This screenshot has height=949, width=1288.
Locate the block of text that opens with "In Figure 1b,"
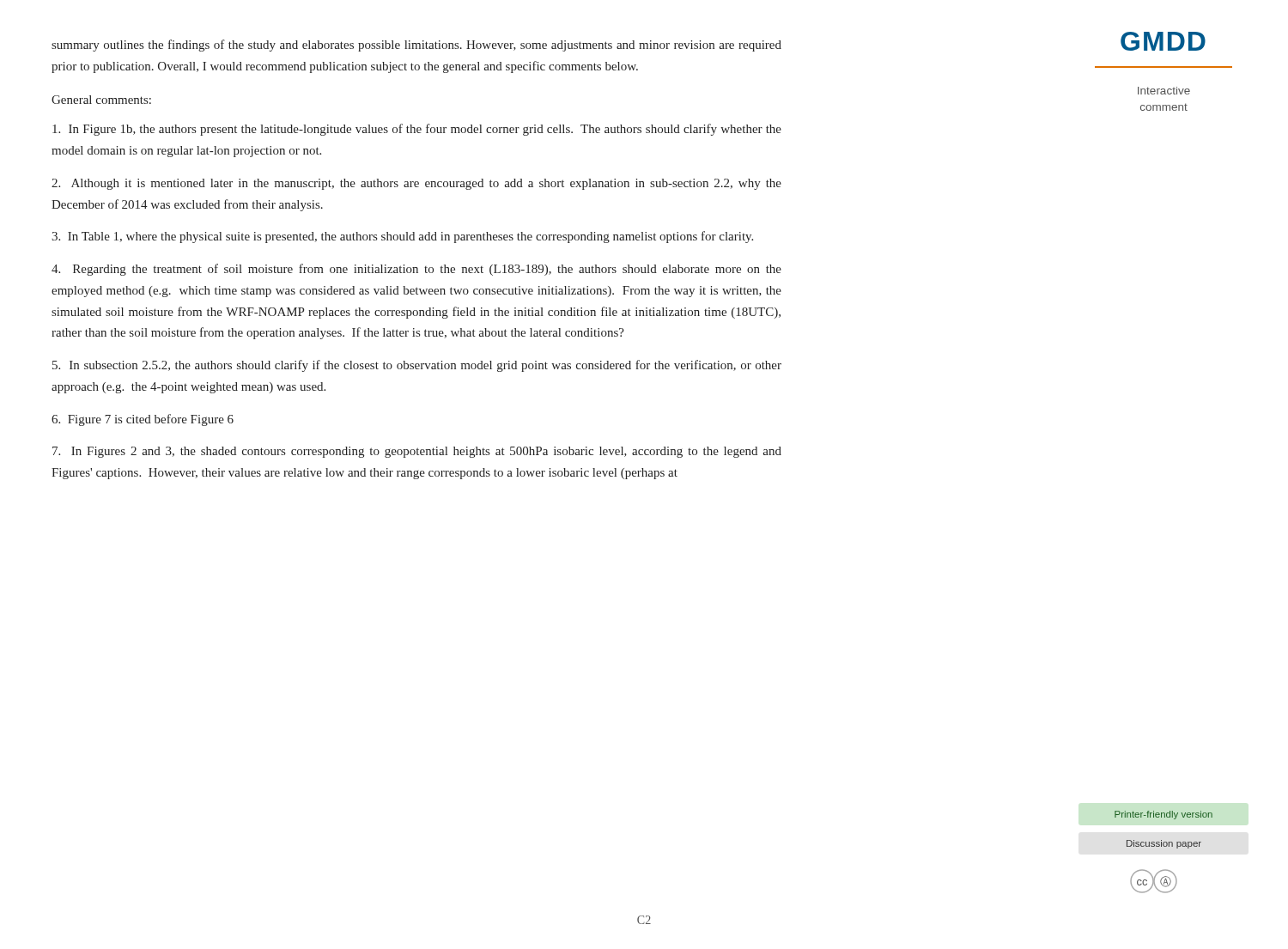pyautogui.click(x=416, y=140)
